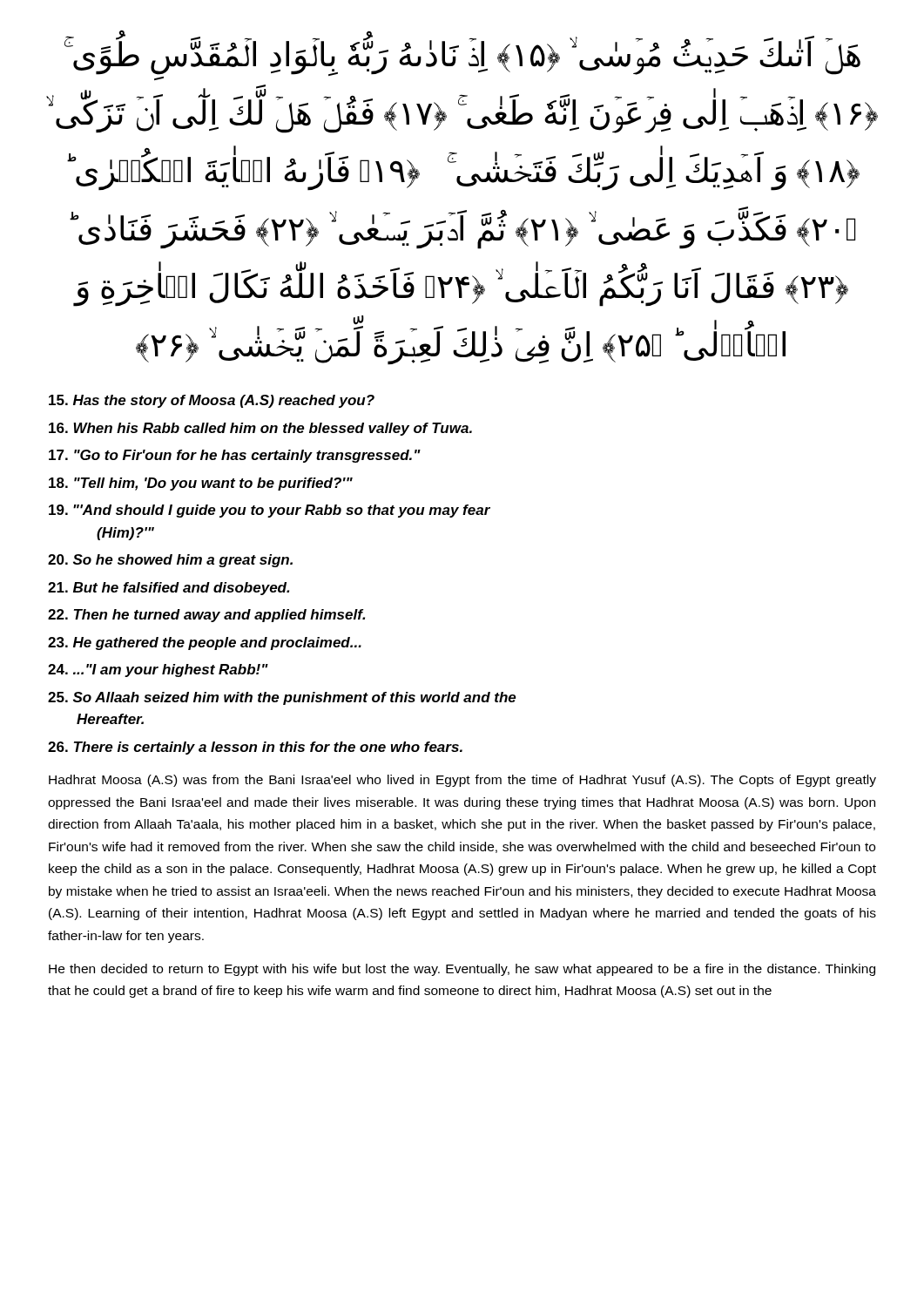Locate the list item that reads "15. Has the"
This screenshot has width=924, height=1307.
click(211, 400)
